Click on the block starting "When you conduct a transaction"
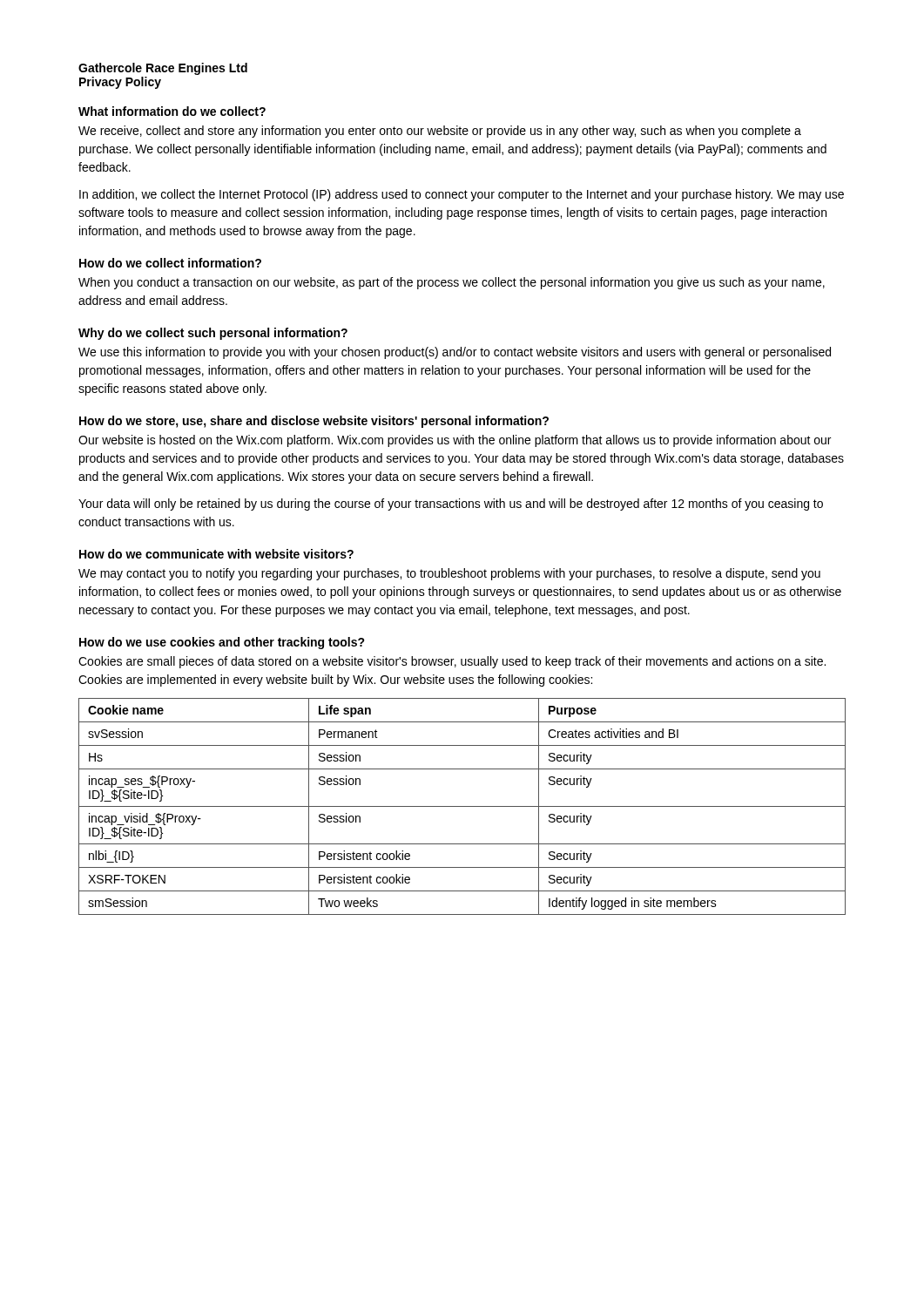The height and width of the screenshot is (1307, 924). point(452,291)
